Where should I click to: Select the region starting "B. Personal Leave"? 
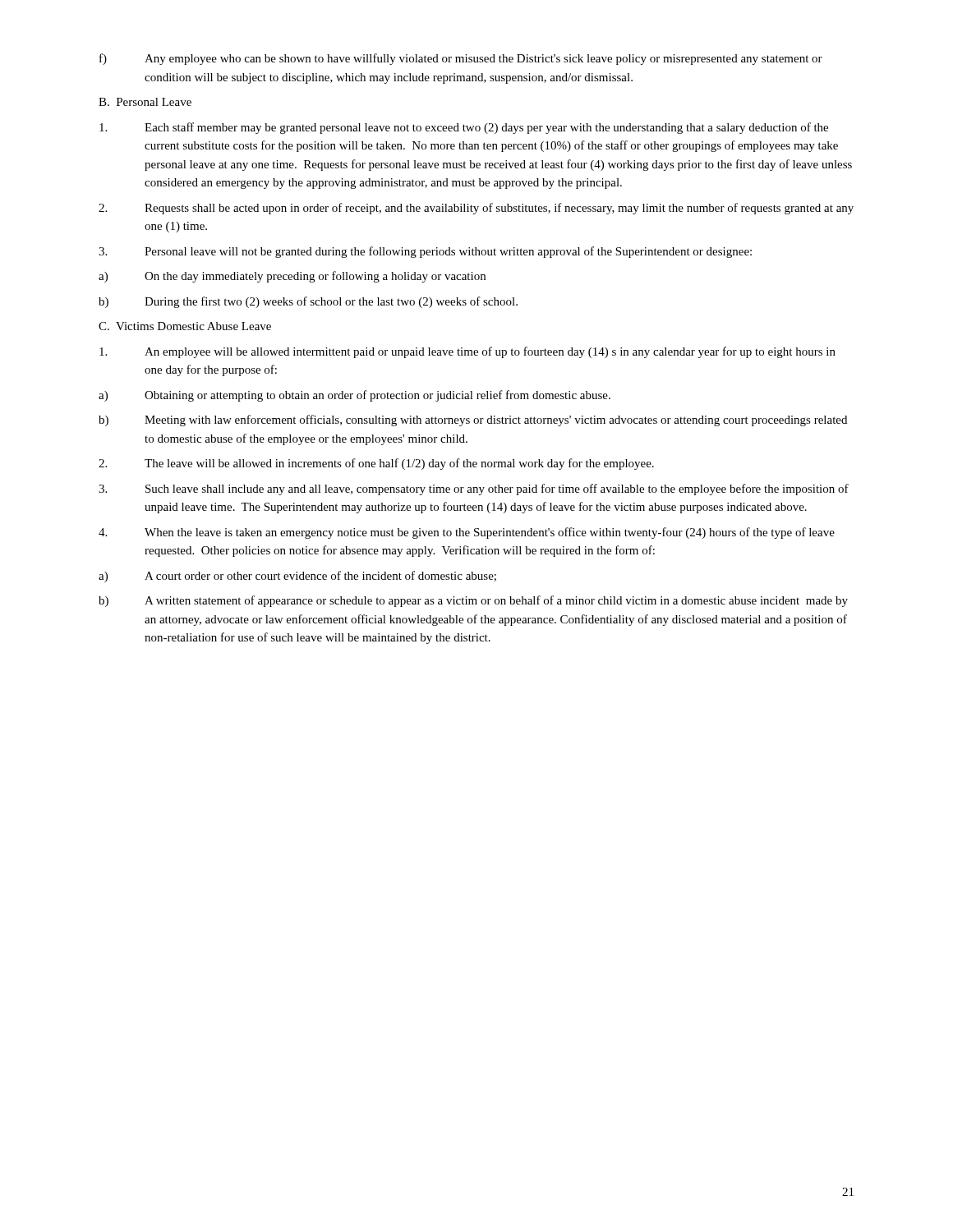coord(145,102)
